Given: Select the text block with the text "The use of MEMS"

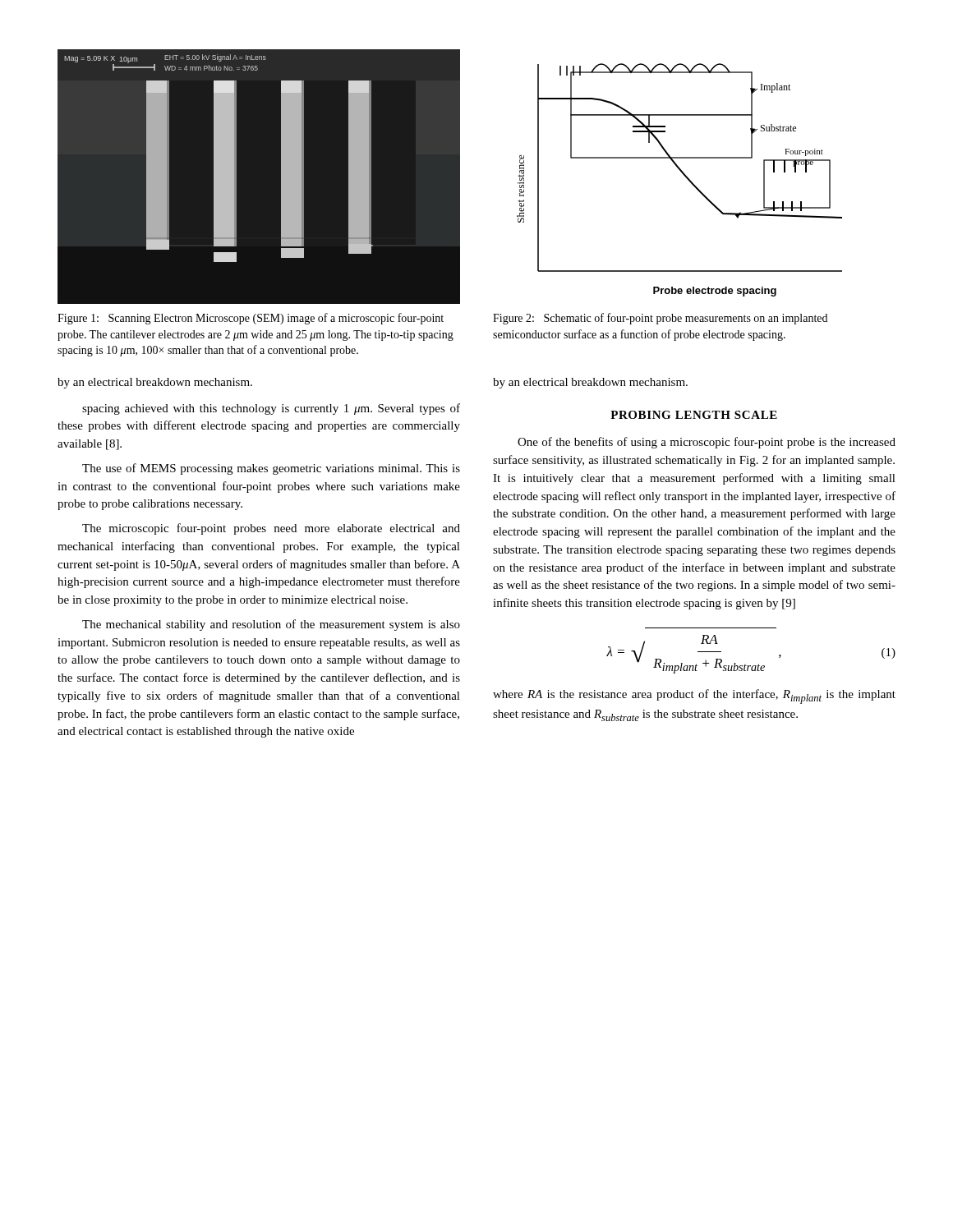Looking at the screenshot, I should point(259,486).
